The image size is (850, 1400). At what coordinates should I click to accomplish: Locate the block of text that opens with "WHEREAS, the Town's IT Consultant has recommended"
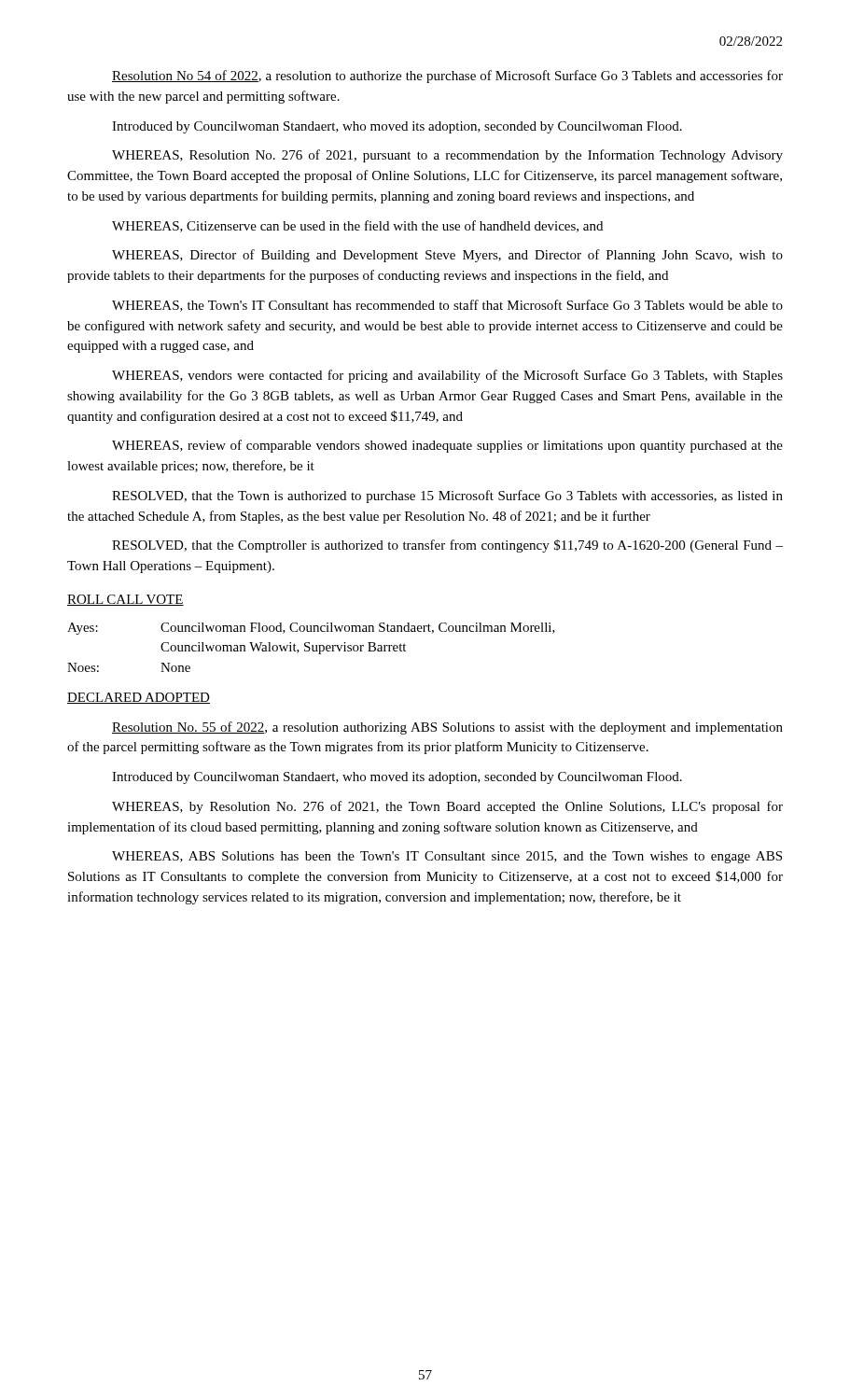click(425, 326)
